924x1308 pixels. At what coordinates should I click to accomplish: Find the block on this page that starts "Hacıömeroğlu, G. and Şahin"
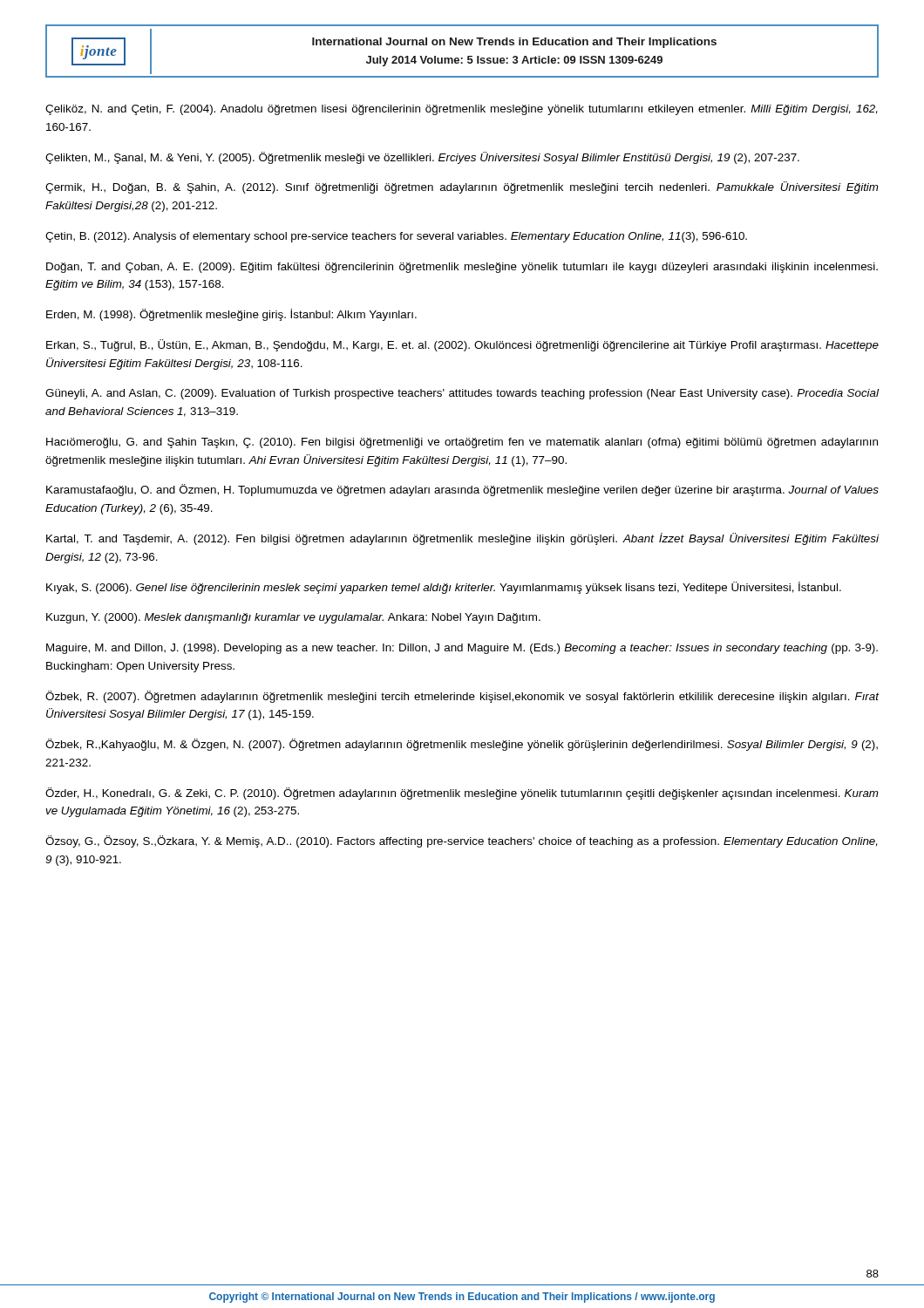(x=462, y=451)
